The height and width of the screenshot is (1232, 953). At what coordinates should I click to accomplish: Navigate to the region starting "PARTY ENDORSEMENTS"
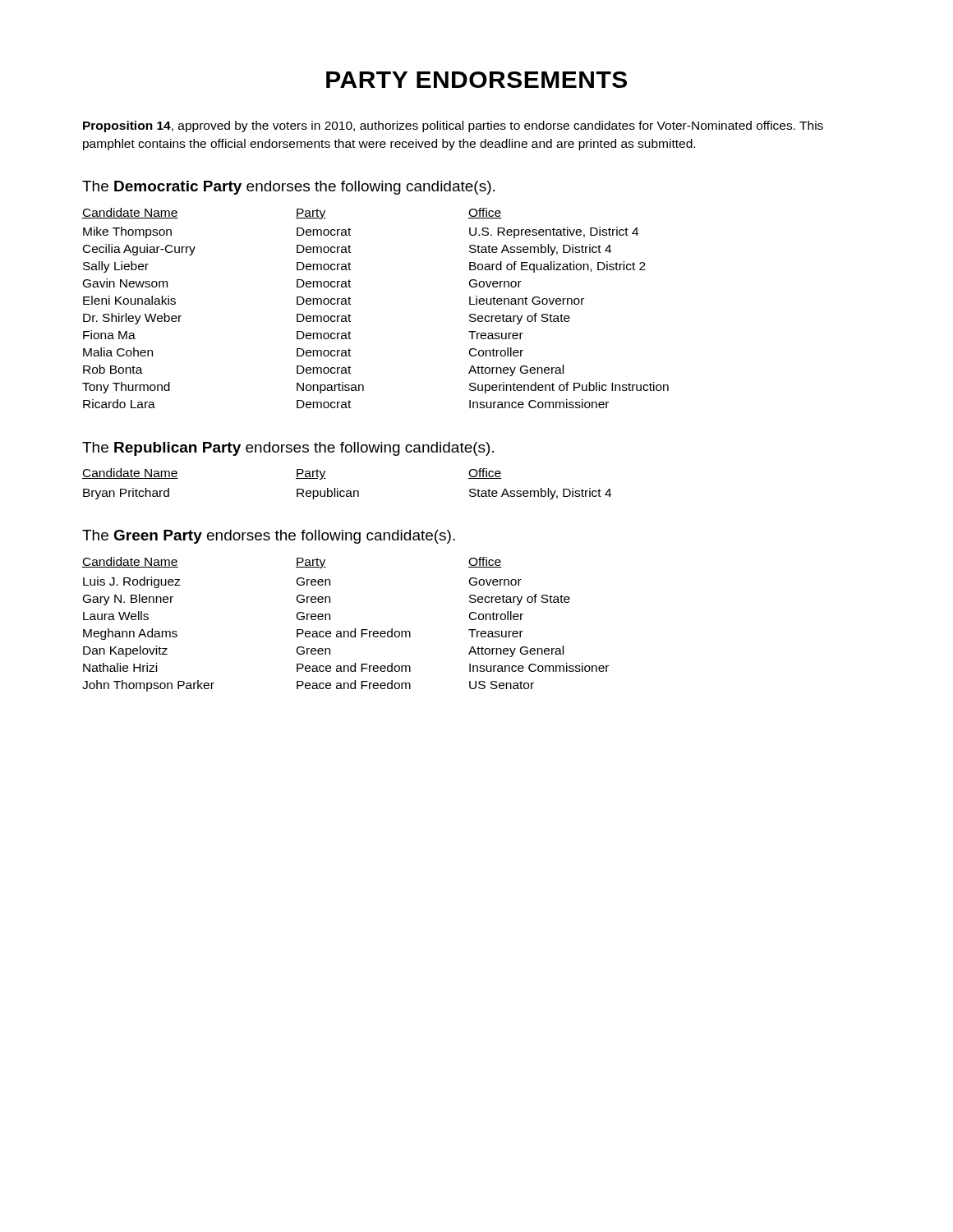pos(476,80)
